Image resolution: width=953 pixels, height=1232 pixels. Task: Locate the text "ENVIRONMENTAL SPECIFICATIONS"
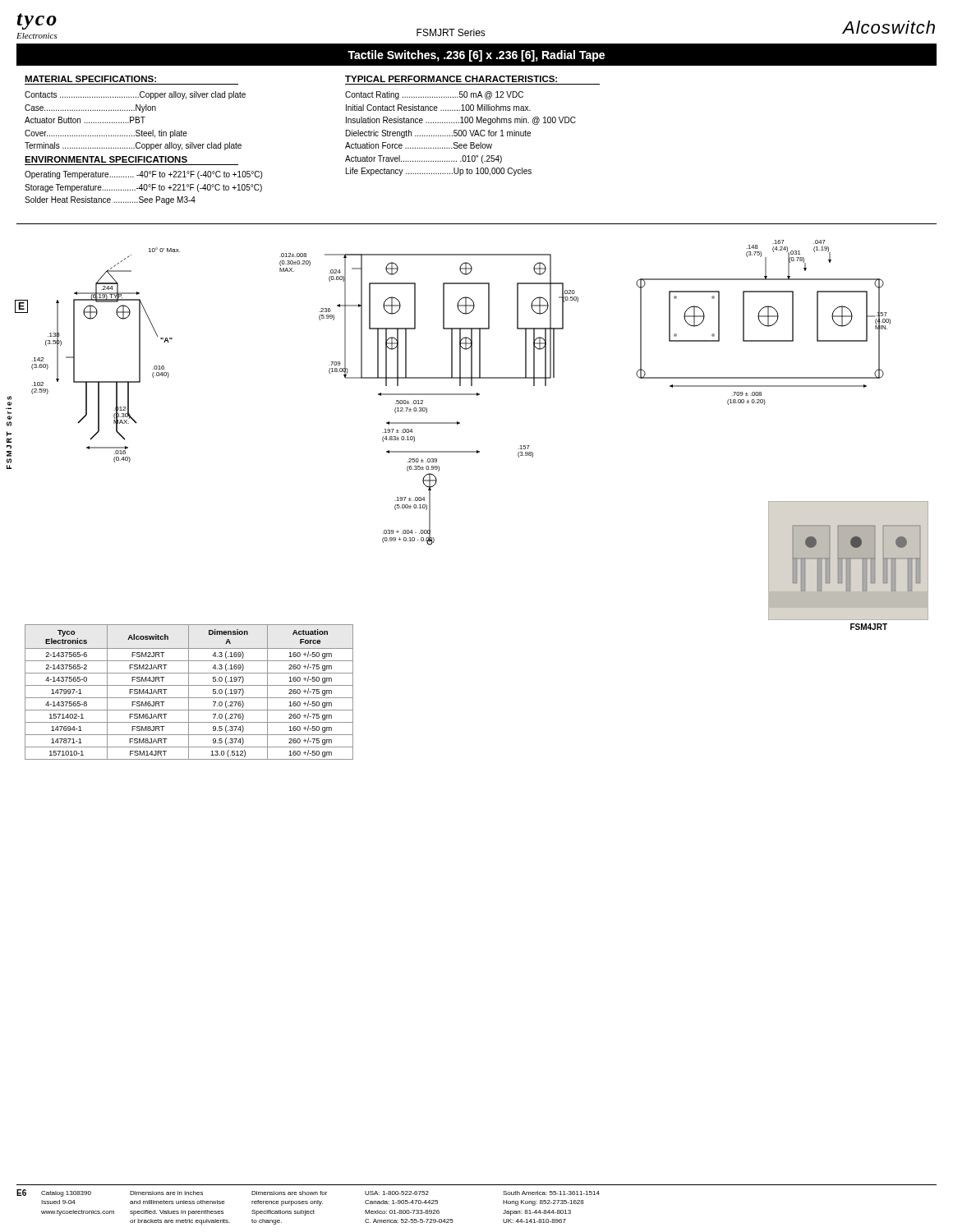coord(106,159)
